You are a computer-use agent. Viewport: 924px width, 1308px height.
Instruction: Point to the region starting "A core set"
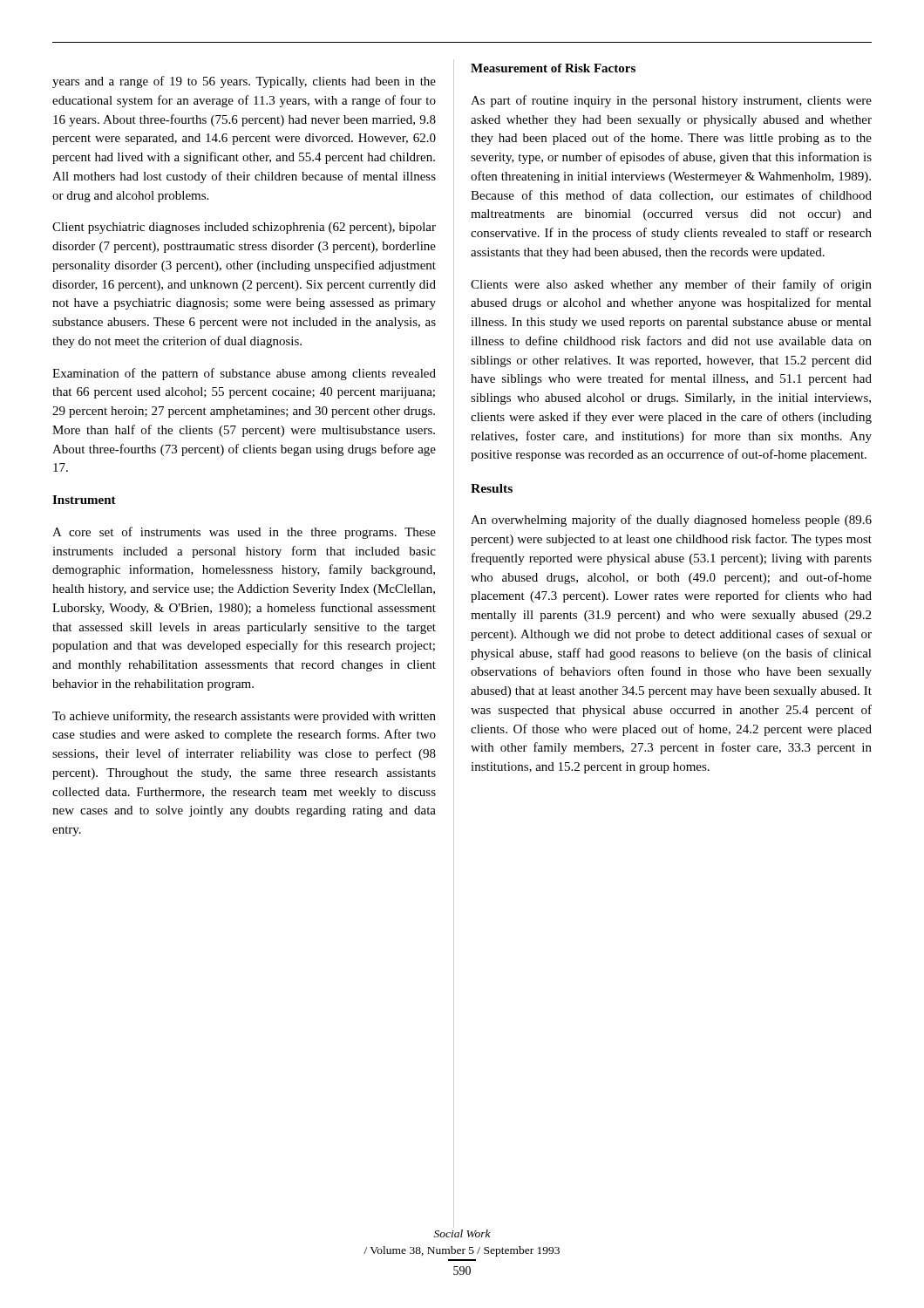244,681
